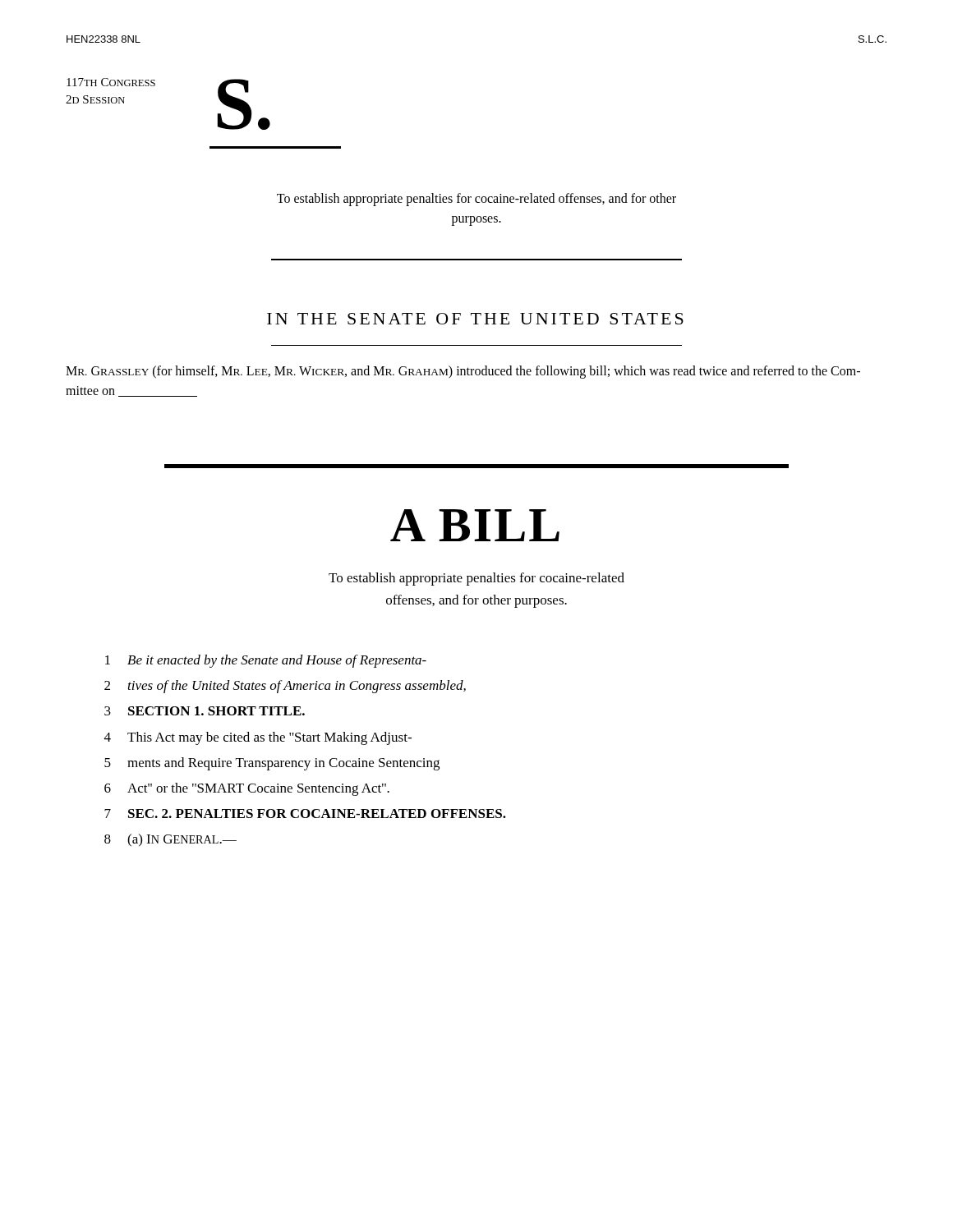Image resolution: width=953 pixels, height=1232 pixels.
Task: Find "117TH CONGRESS2D SESSION" on this page
Action: click(111, 91)
